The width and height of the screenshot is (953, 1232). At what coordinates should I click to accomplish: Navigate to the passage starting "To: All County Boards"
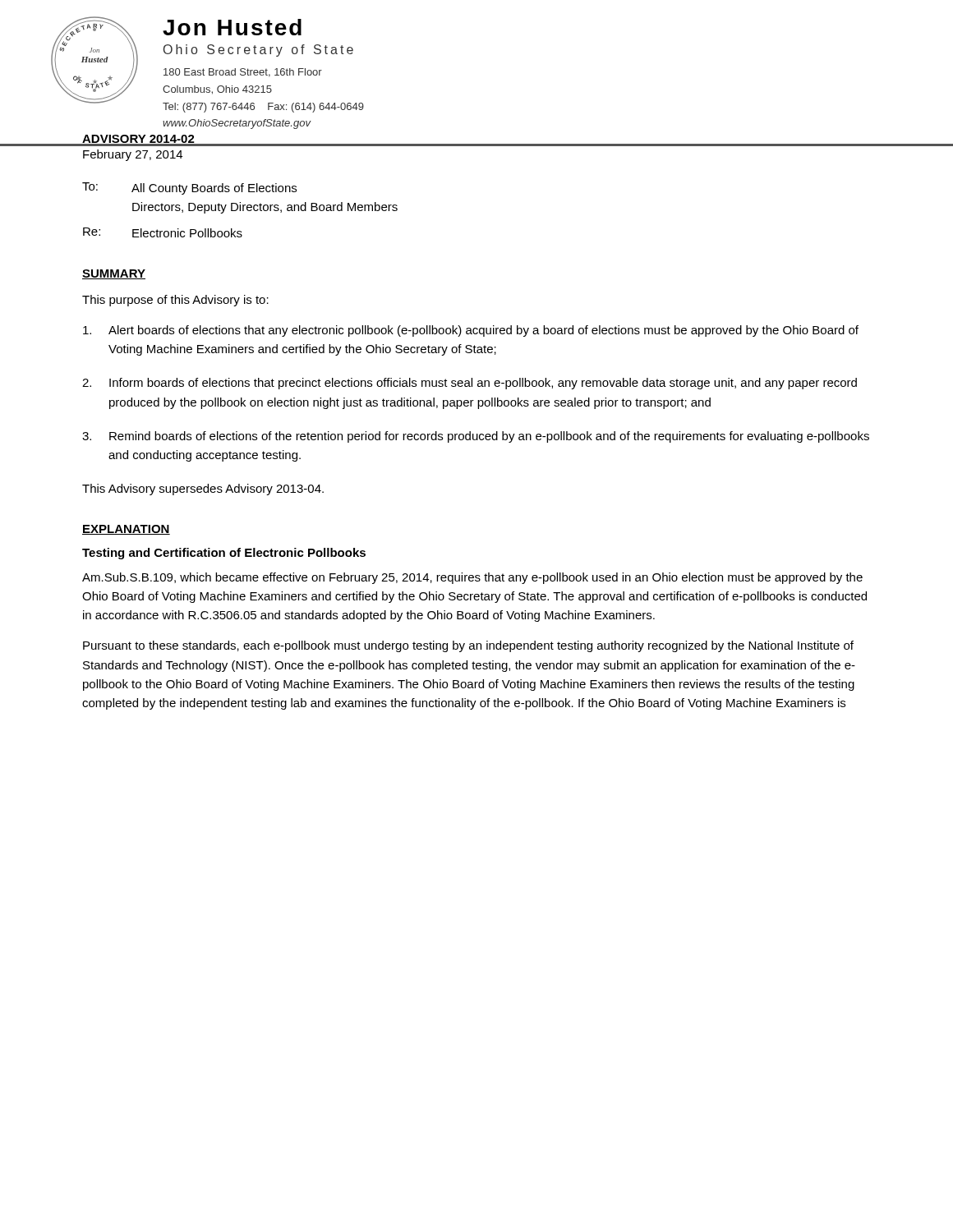240,197
